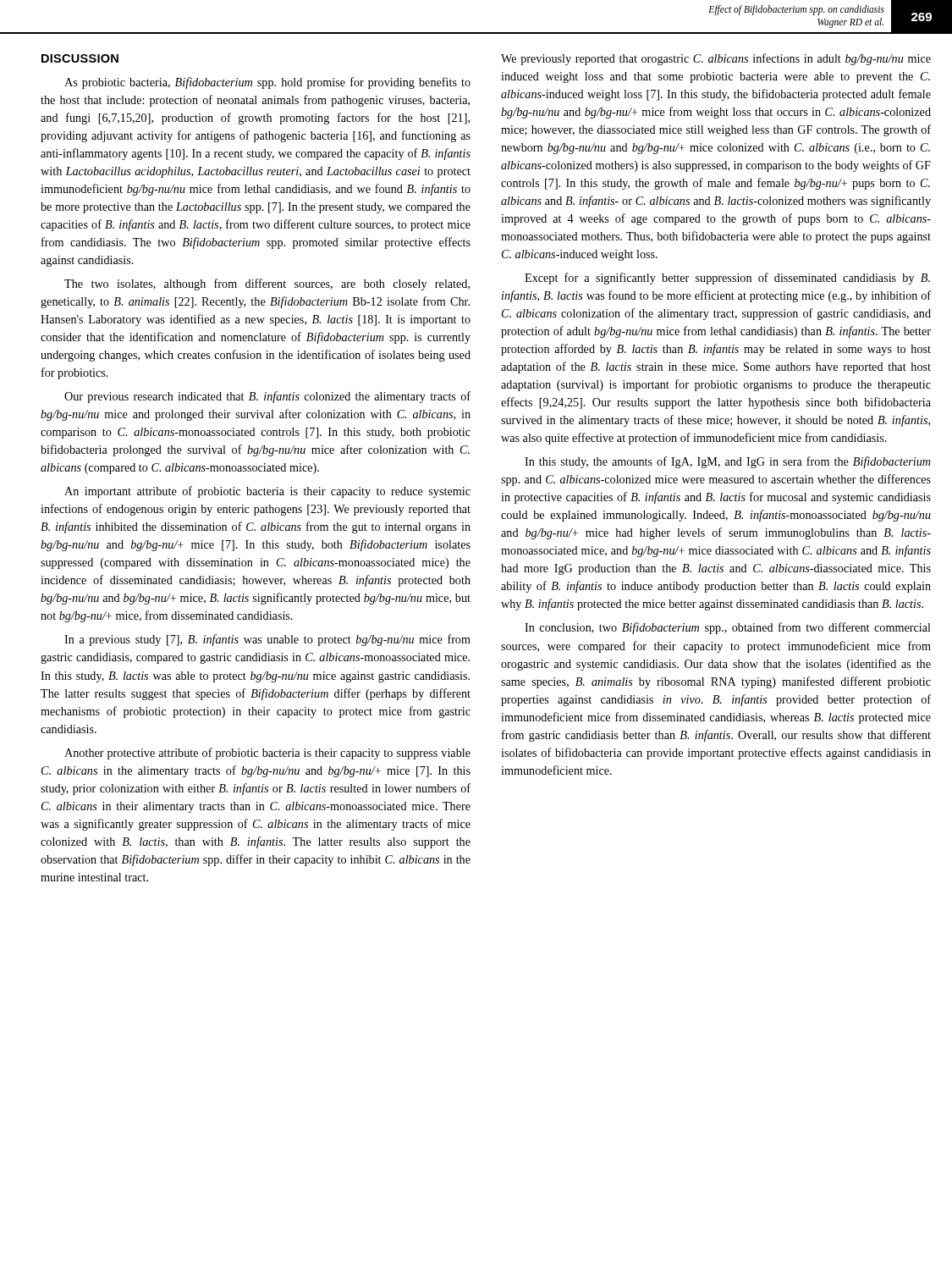This screenshot has width=952, height=1270.
Task: Point to the region starting "In this study, the amounts"
Action: click(x=716, y=533)
